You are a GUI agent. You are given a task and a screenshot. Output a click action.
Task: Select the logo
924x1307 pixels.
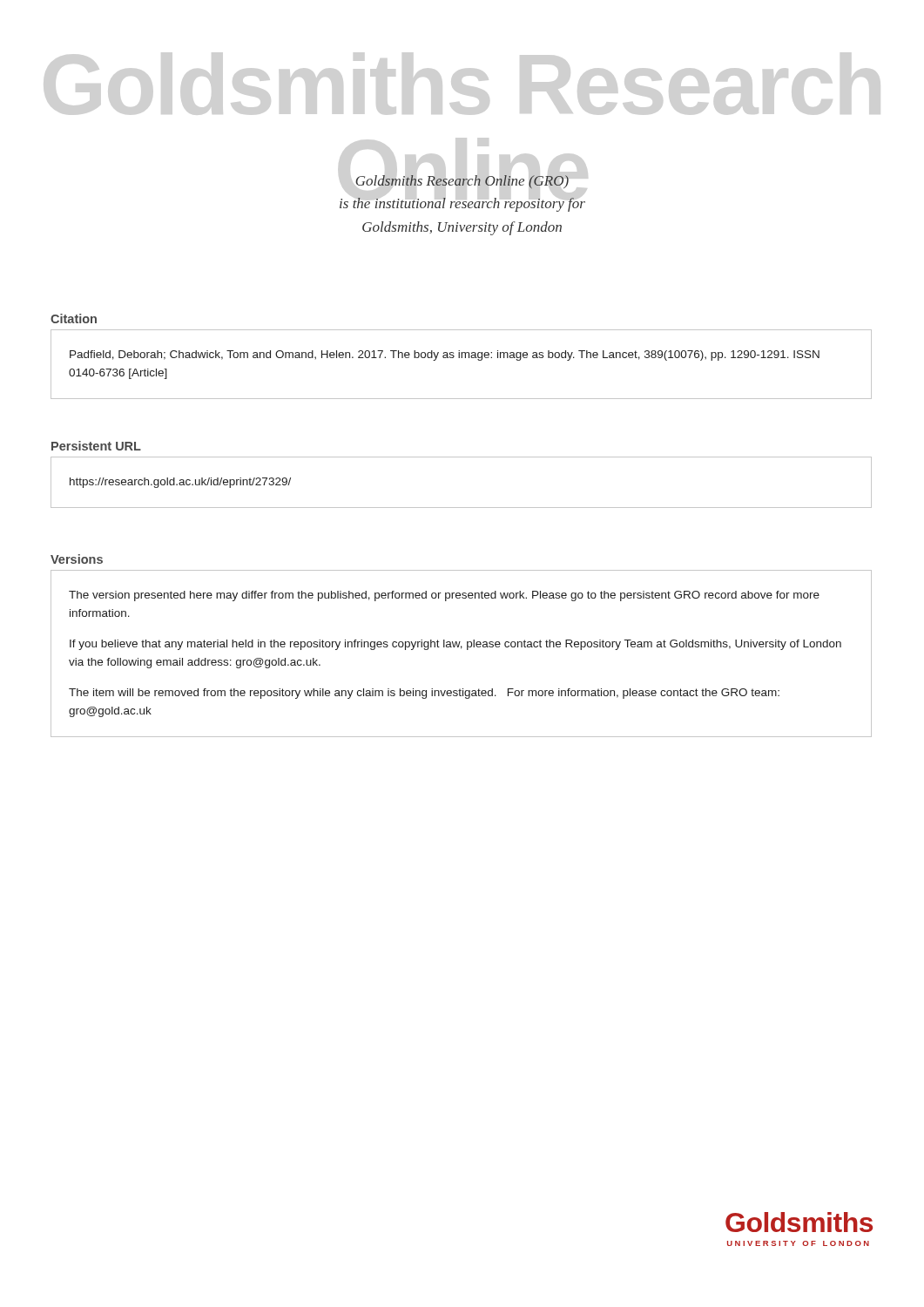pos(799,1228)
